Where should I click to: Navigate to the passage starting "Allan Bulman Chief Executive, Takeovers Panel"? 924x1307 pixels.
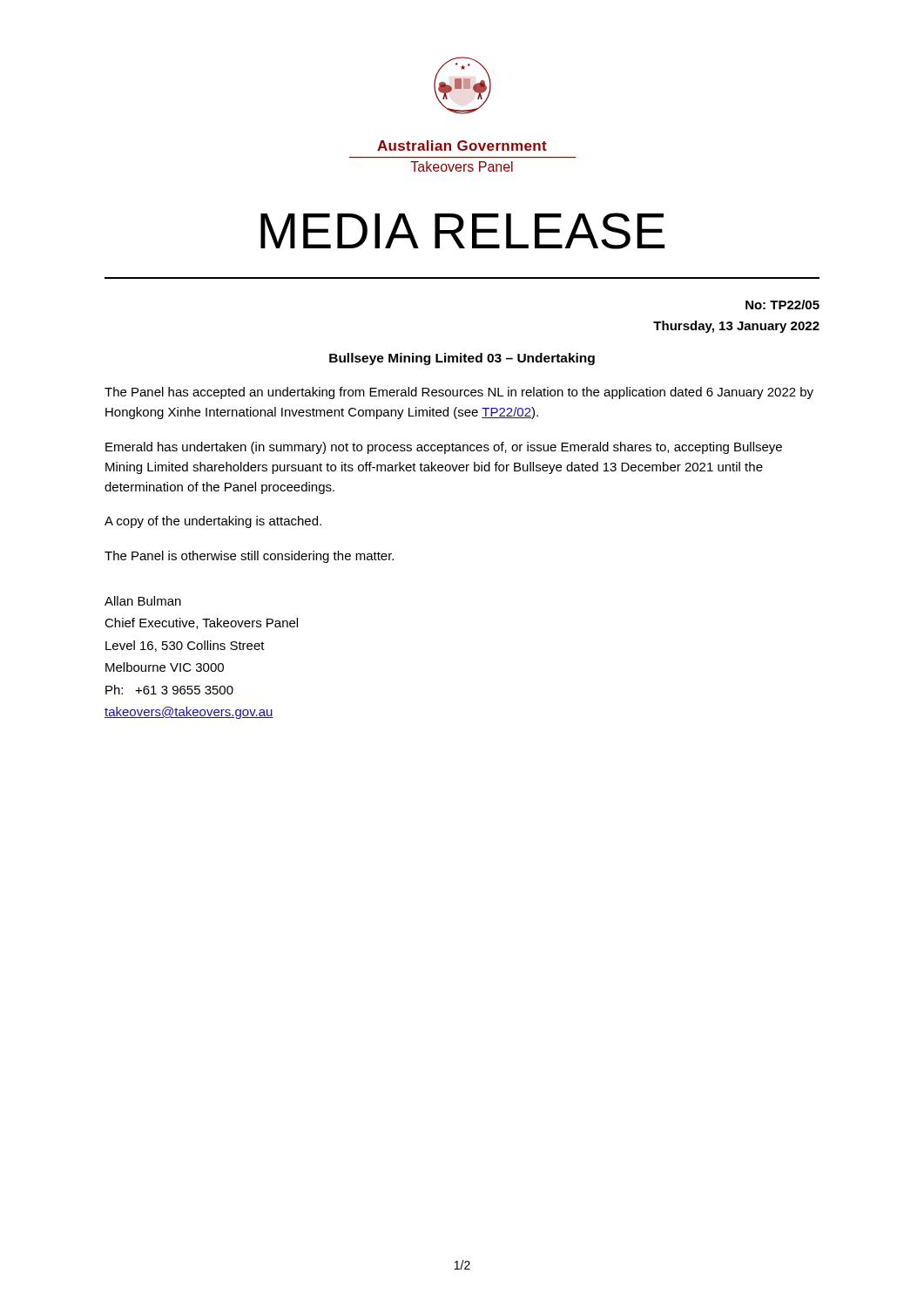coord(202,656)
